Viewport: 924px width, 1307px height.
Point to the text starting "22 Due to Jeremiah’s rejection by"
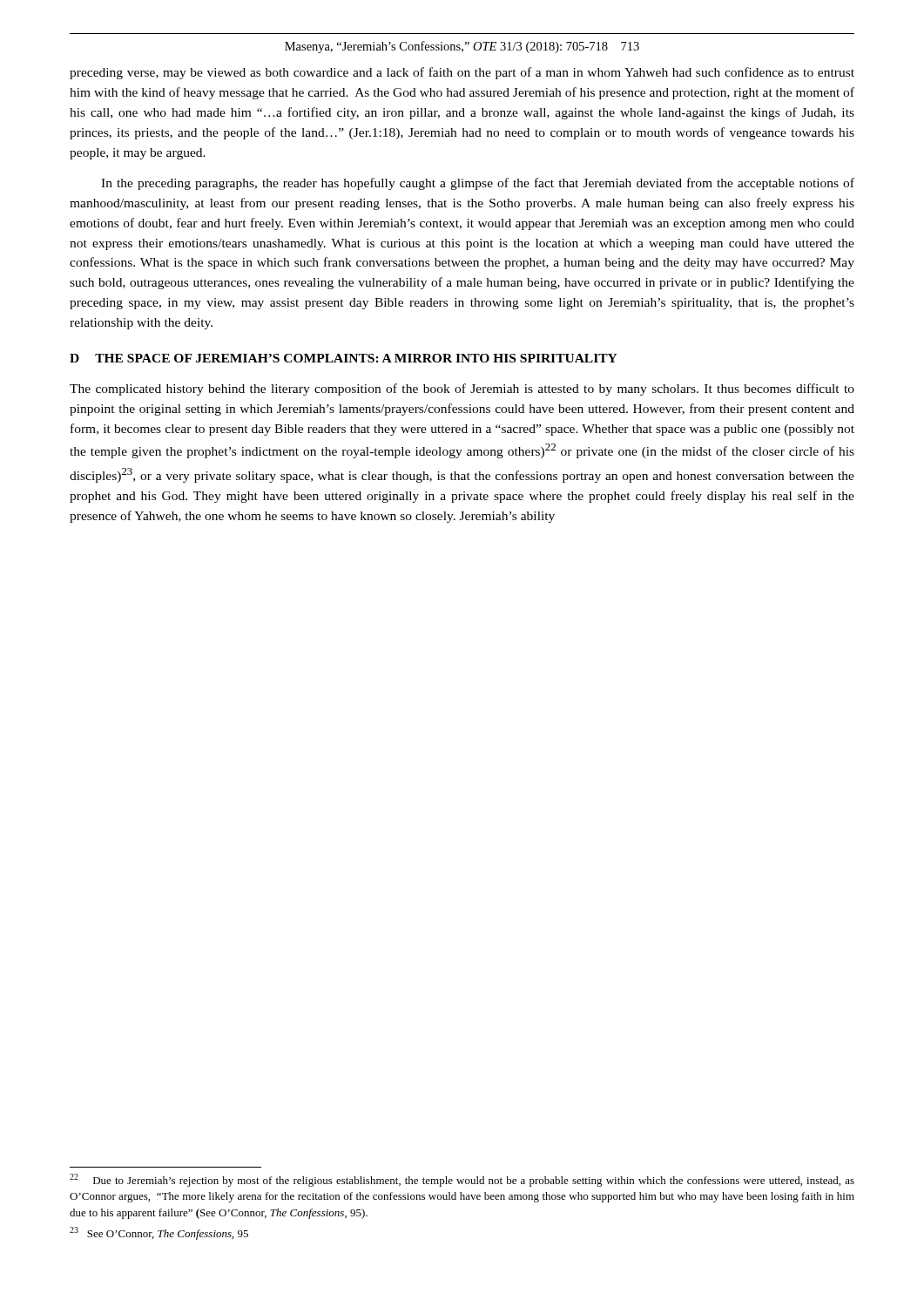coord(462,1196)
